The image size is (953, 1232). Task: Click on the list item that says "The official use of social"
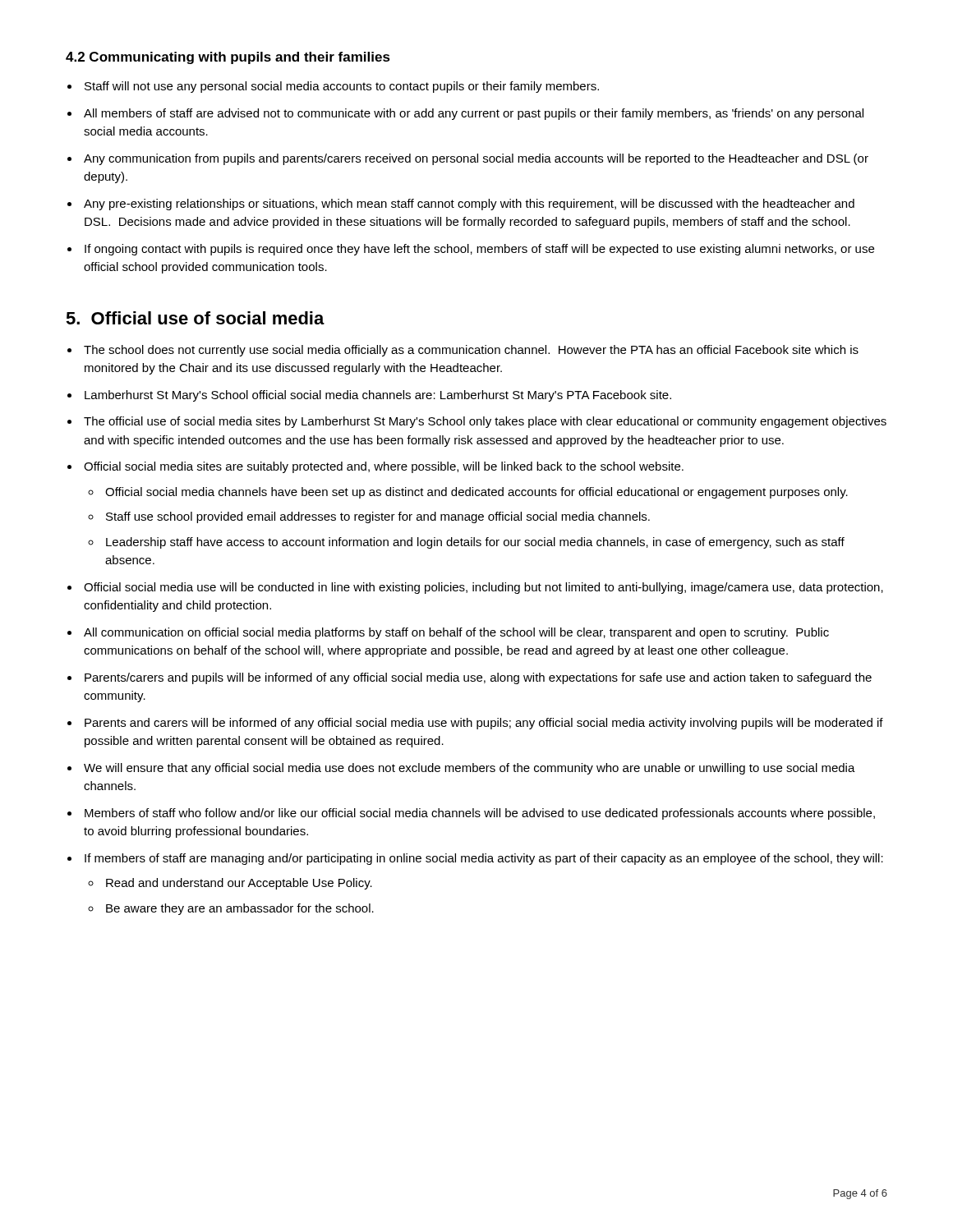485,430
